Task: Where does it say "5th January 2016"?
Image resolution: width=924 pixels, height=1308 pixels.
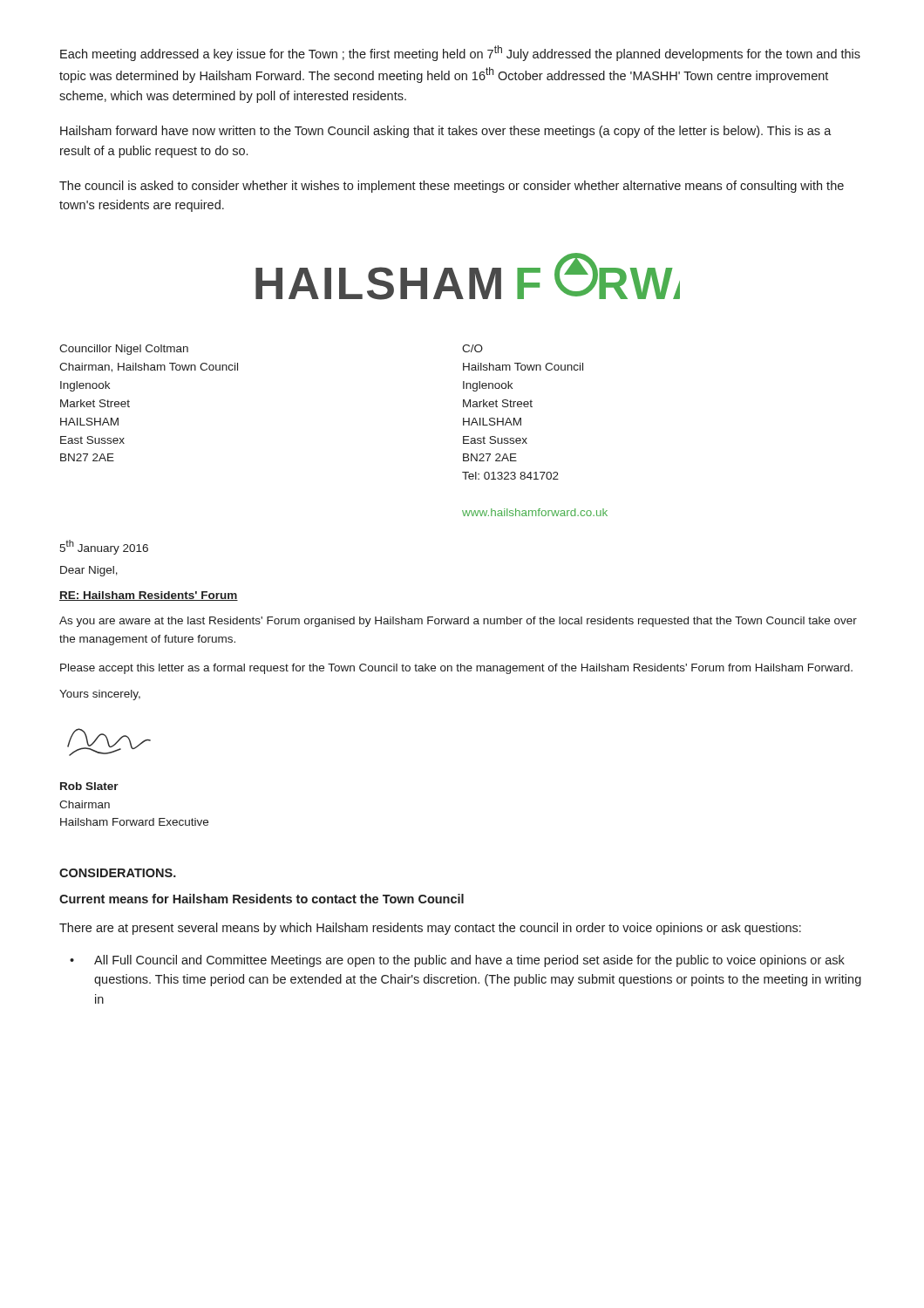Action: pos(104,546)
